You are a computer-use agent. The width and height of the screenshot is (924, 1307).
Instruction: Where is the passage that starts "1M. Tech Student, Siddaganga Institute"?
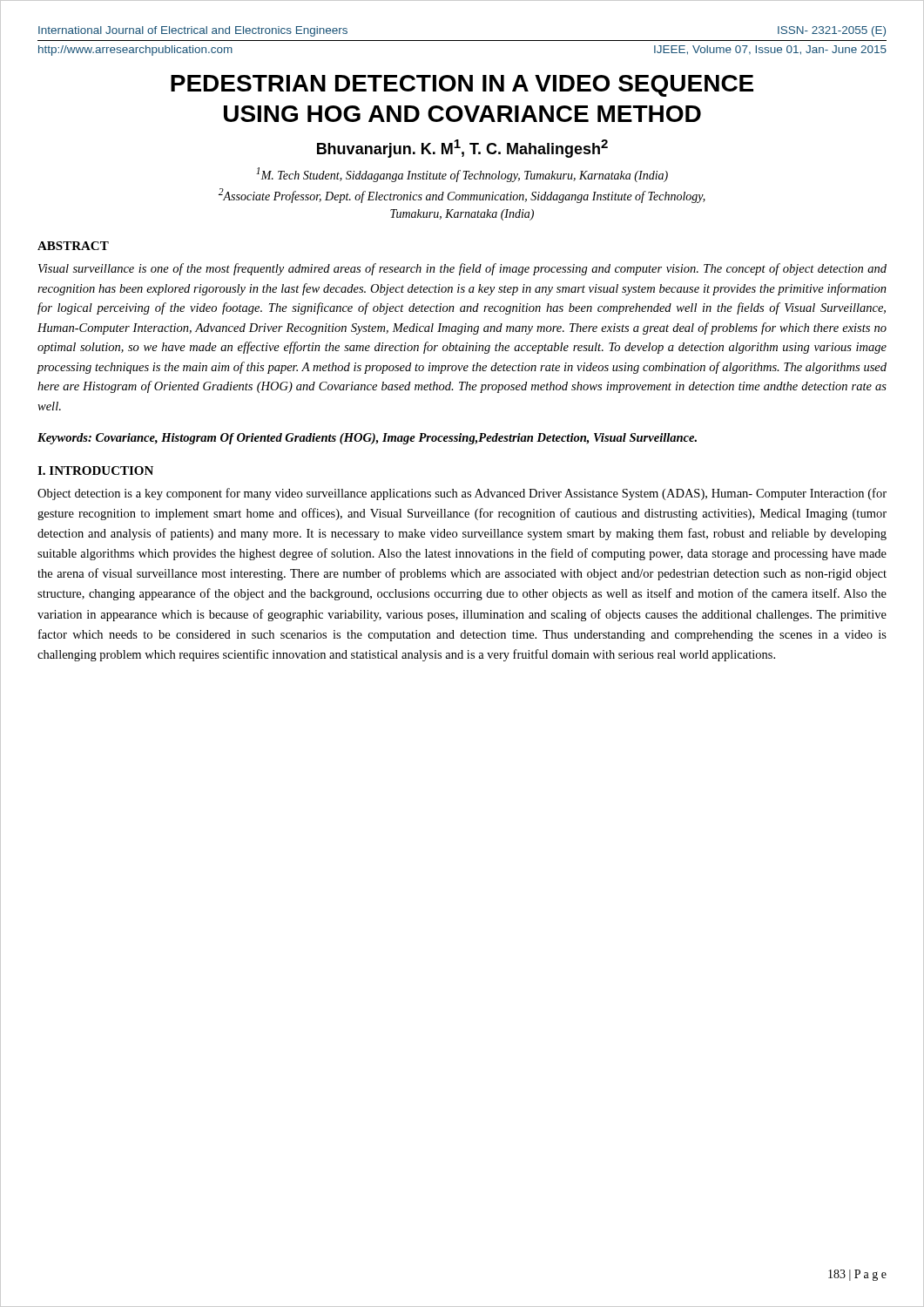coord(462,194)
